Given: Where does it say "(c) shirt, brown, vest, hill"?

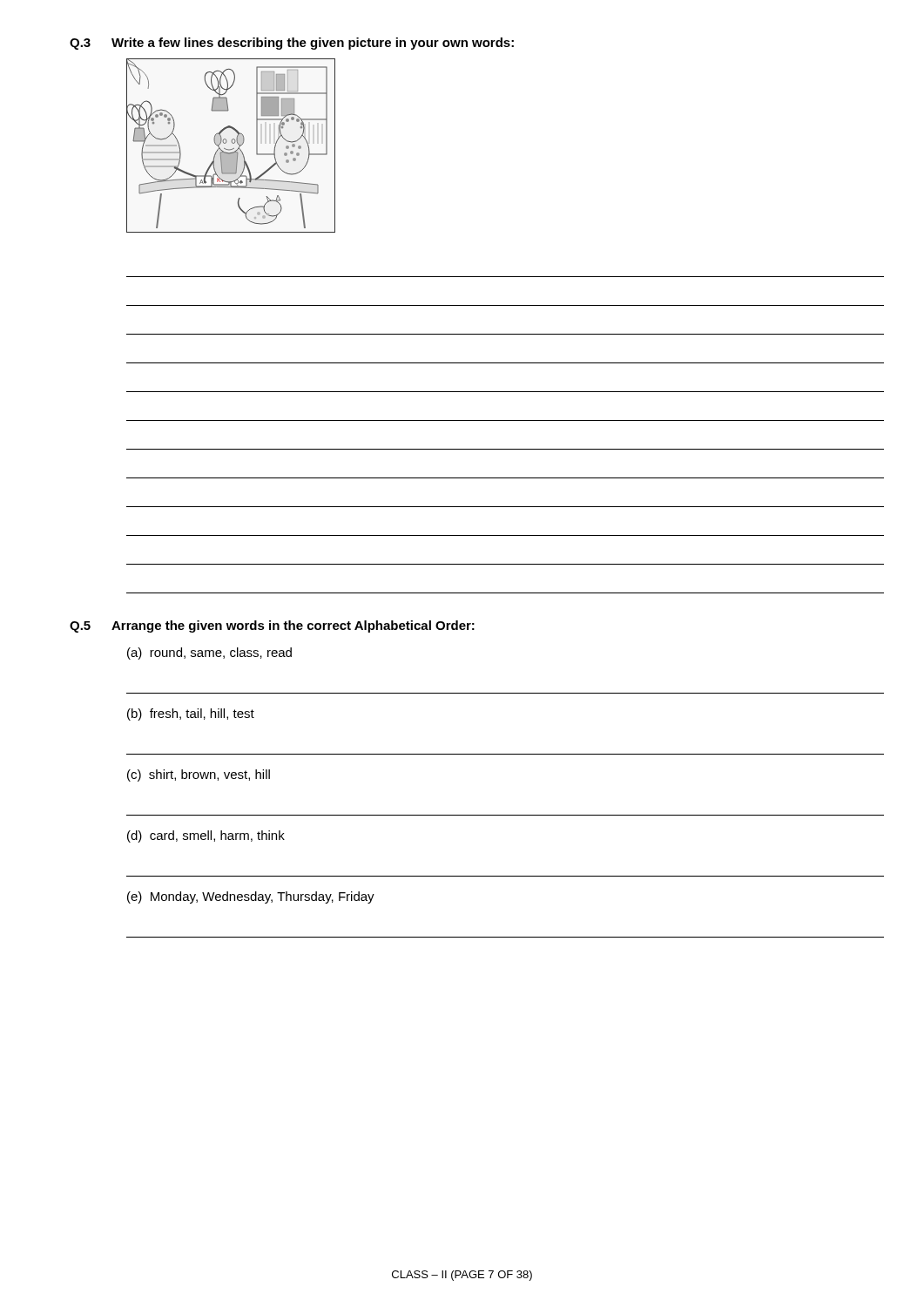Looking at the screenshot, I should point(199,774).
